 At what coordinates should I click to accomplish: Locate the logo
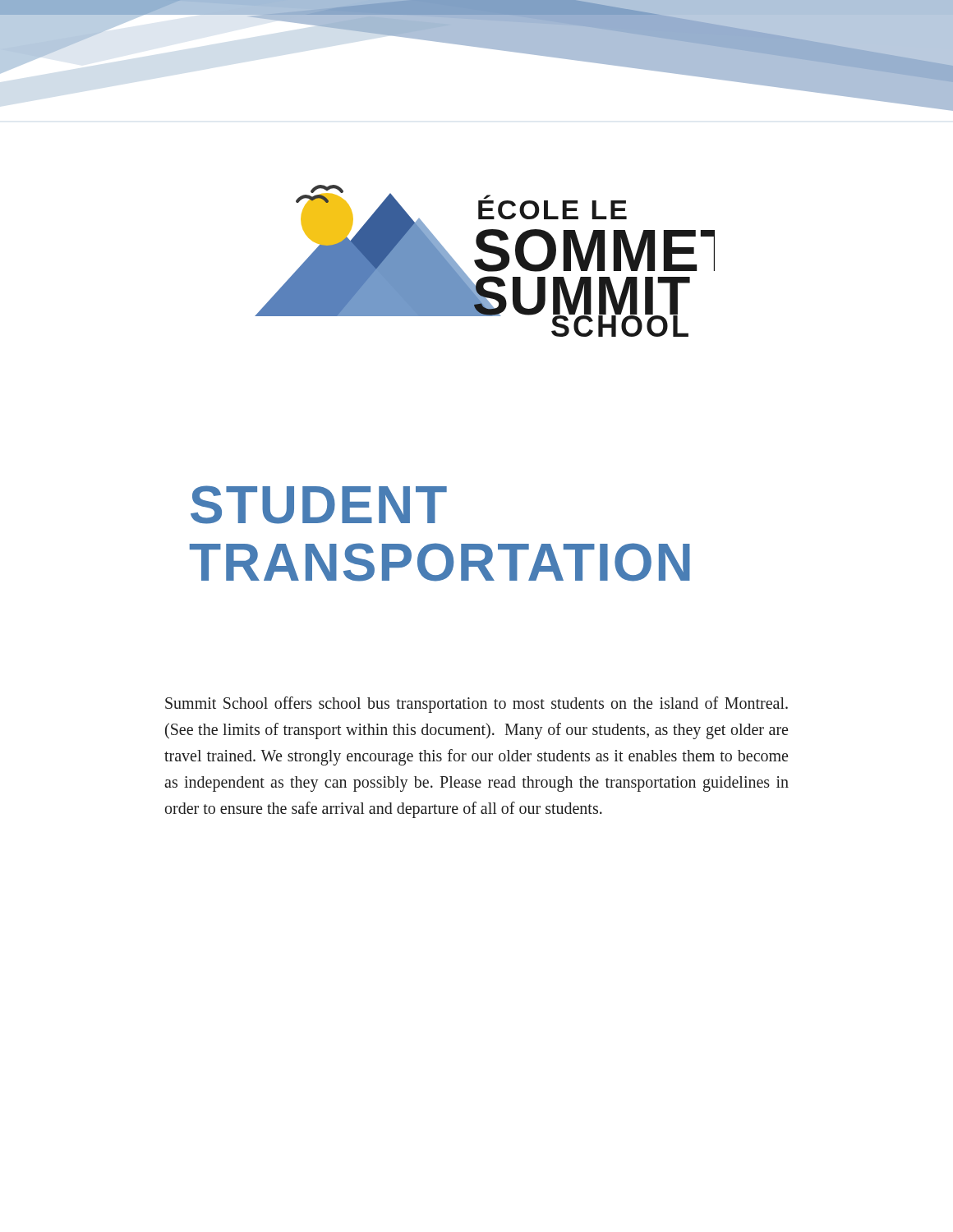click(476, 251)
